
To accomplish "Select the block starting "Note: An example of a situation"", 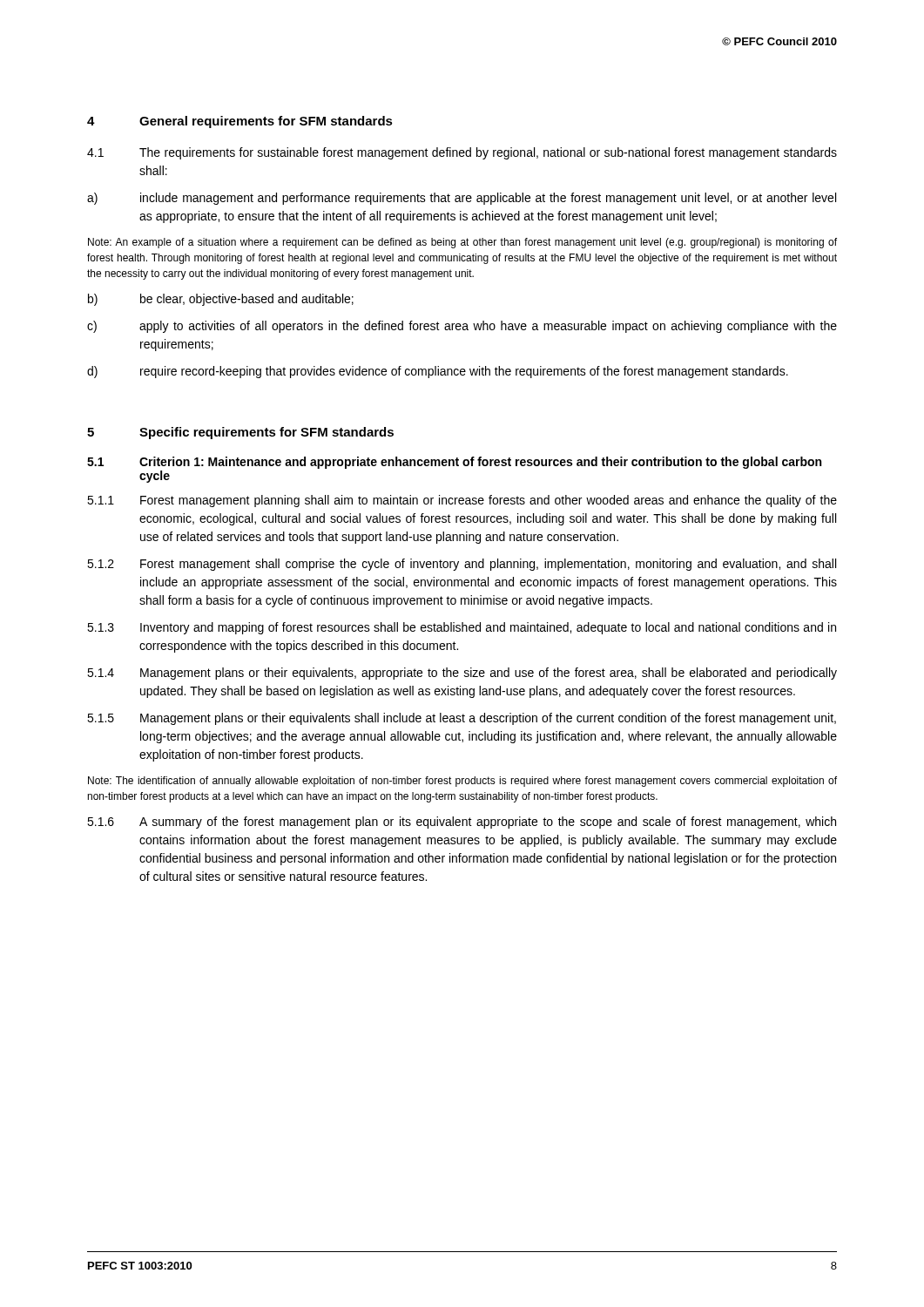I will 462,258.
